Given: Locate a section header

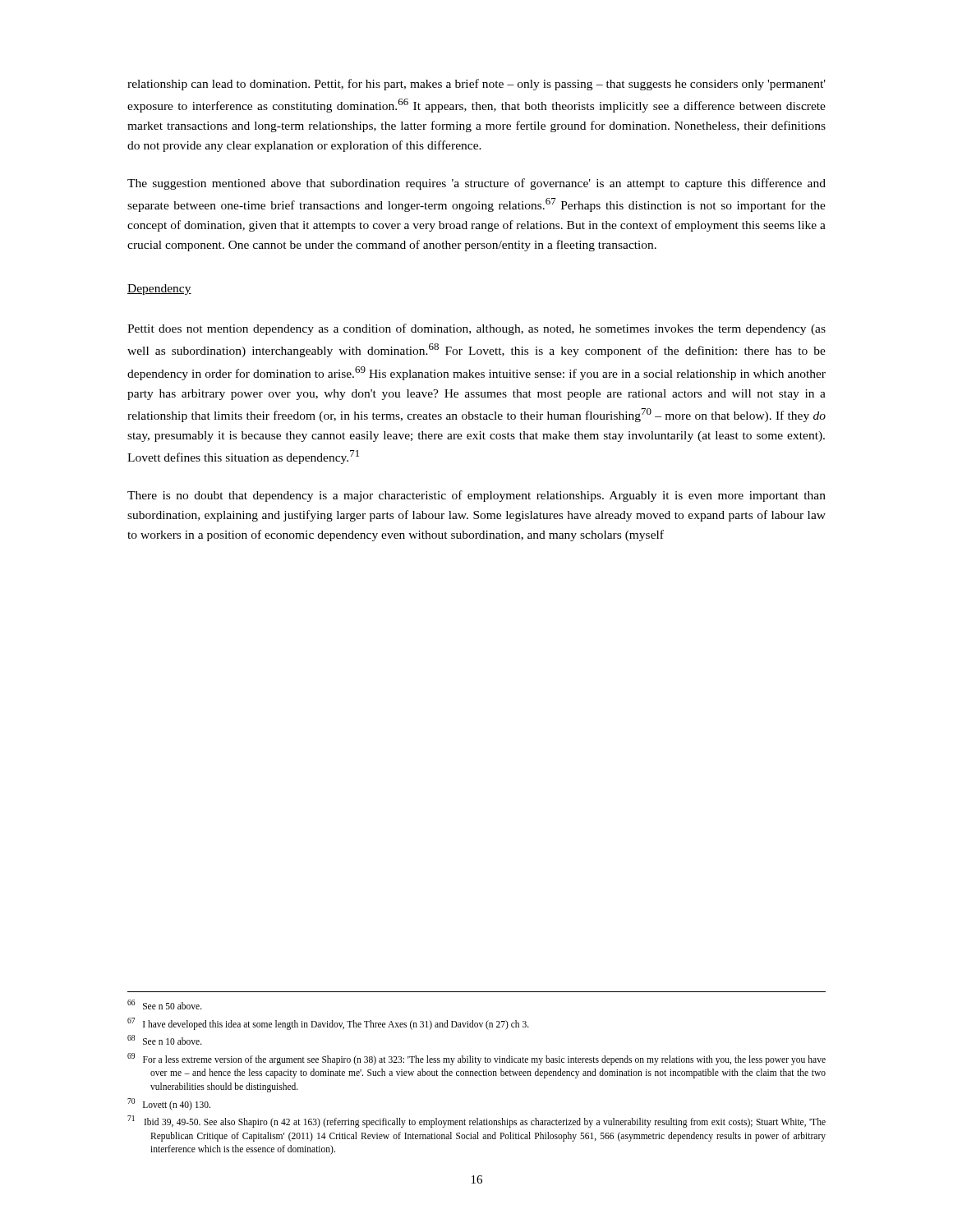Looking at the screenshot, I should click(x=159, y=289).
